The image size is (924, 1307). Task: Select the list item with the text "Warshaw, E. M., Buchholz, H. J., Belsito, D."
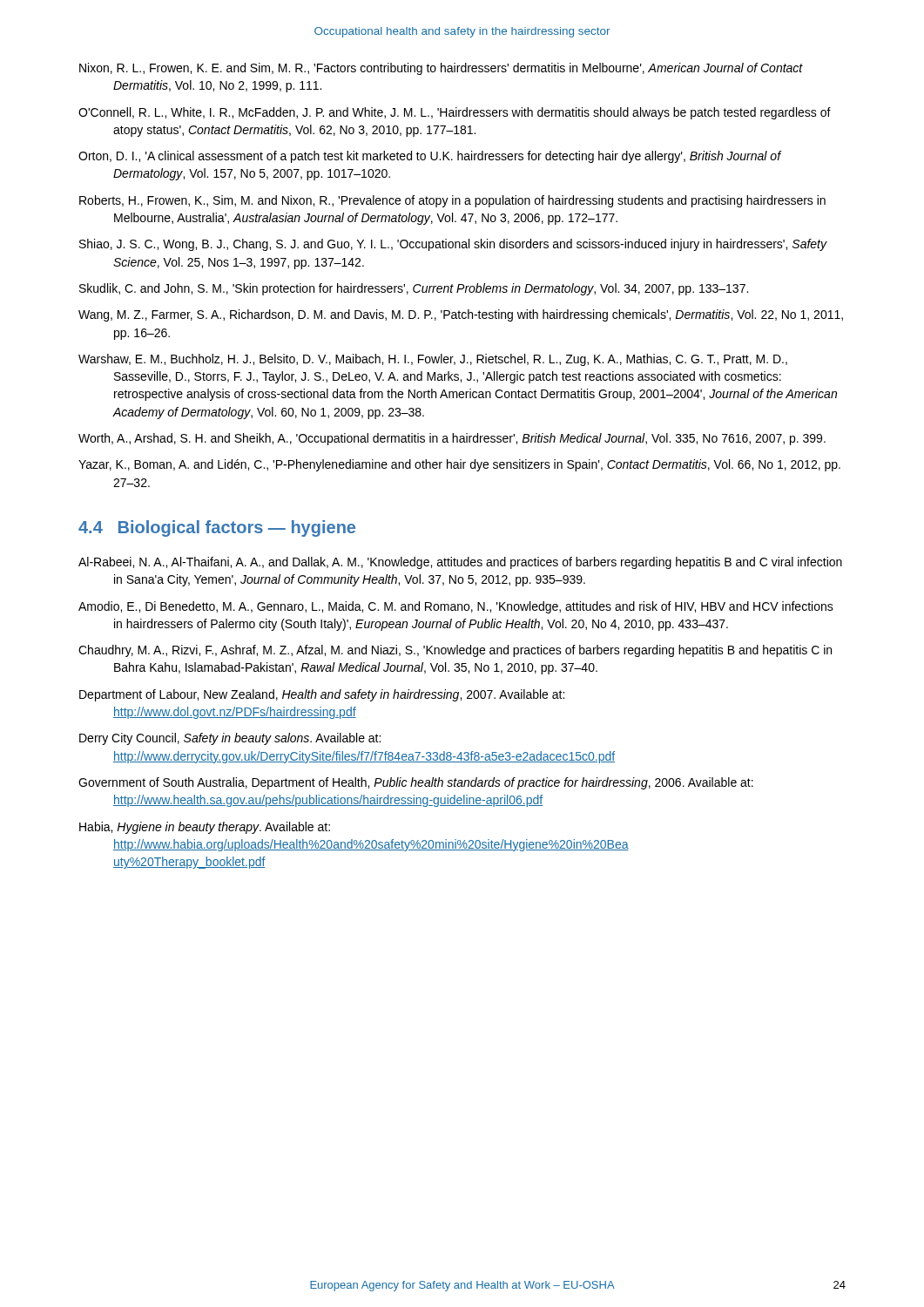[x=458, y=385]
